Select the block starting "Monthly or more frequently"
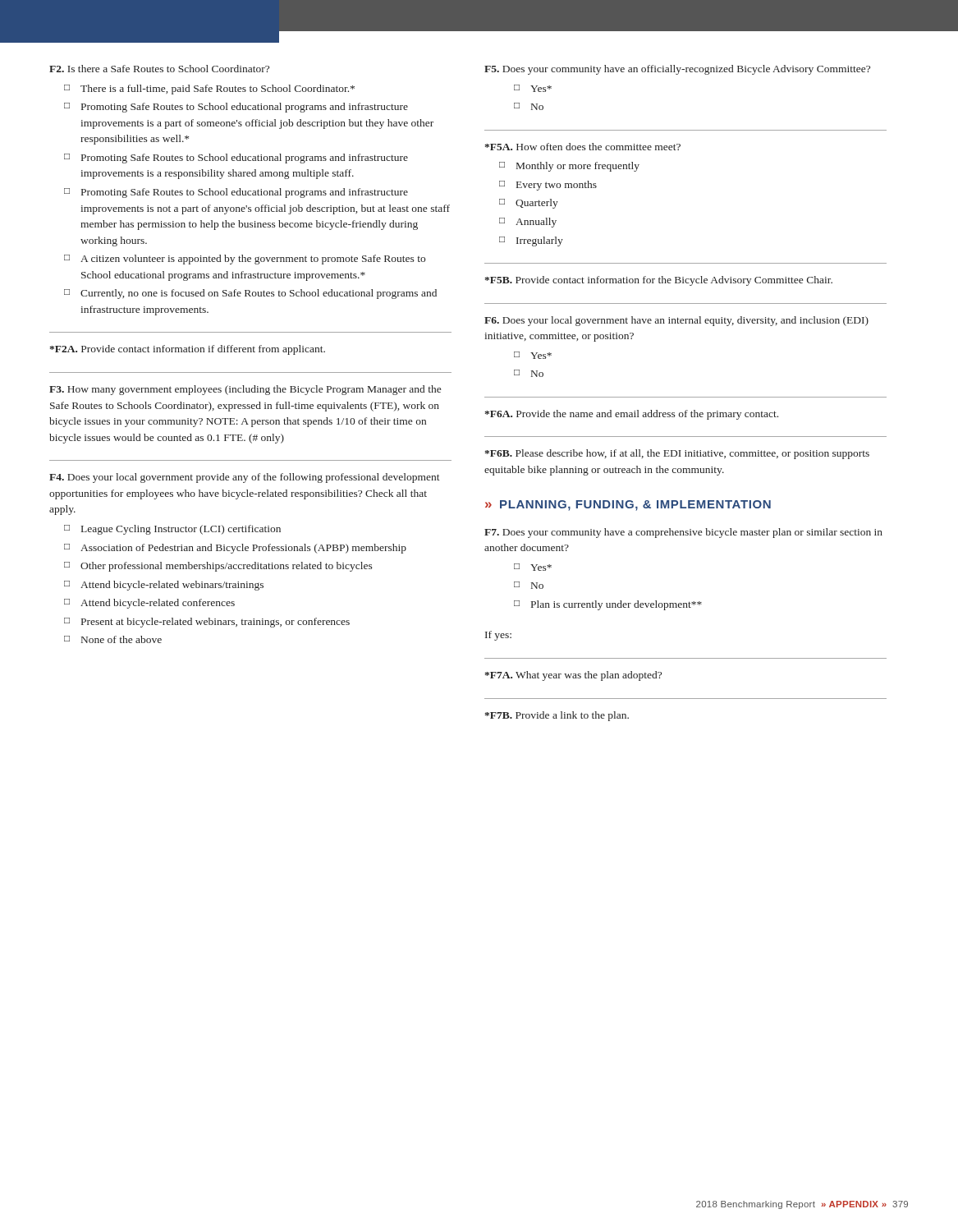Image resolution: width=958 pixels, height=1232 pixels. 578,166
